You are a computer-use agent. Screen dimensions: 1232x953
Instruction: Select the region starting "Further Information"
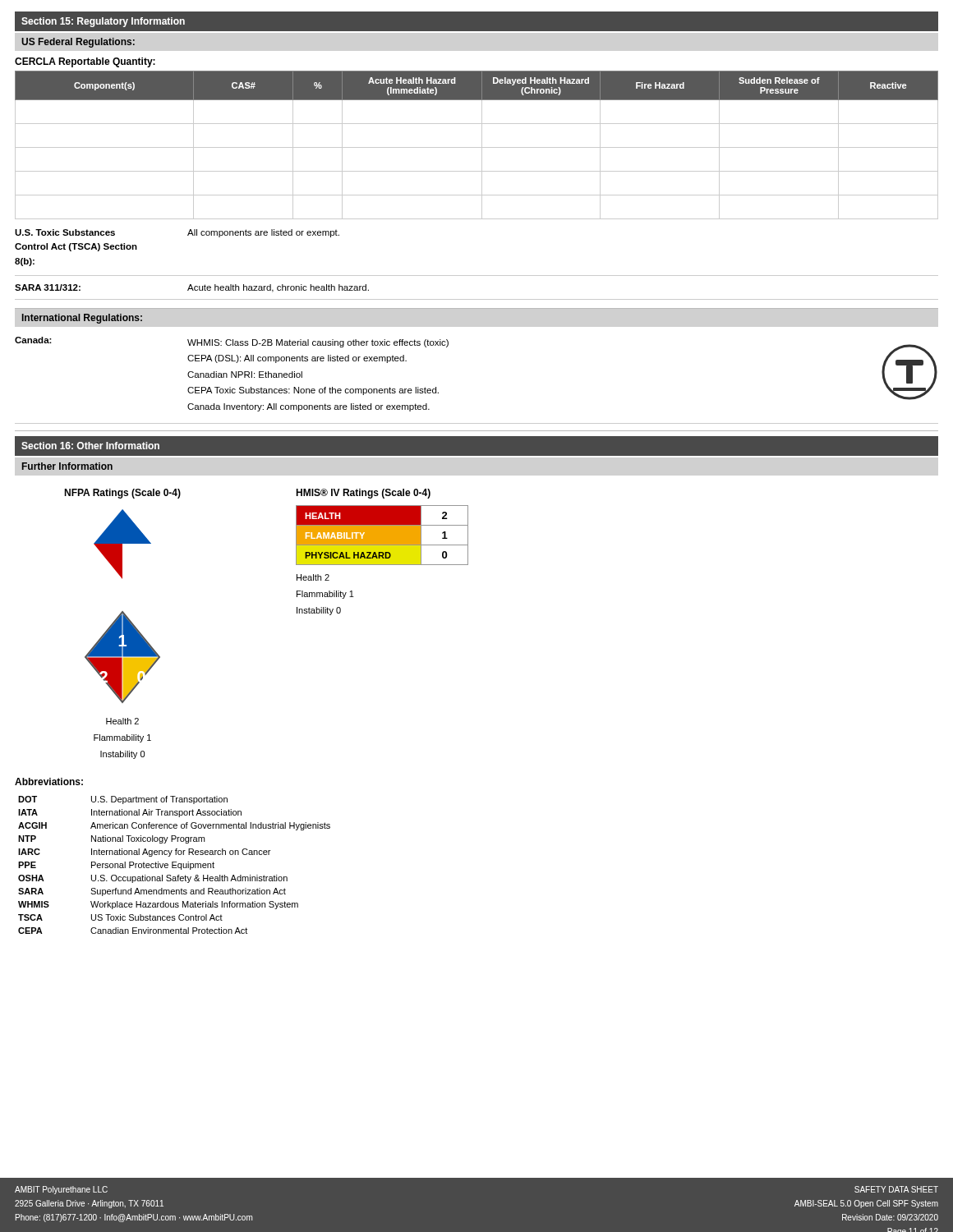67,467
